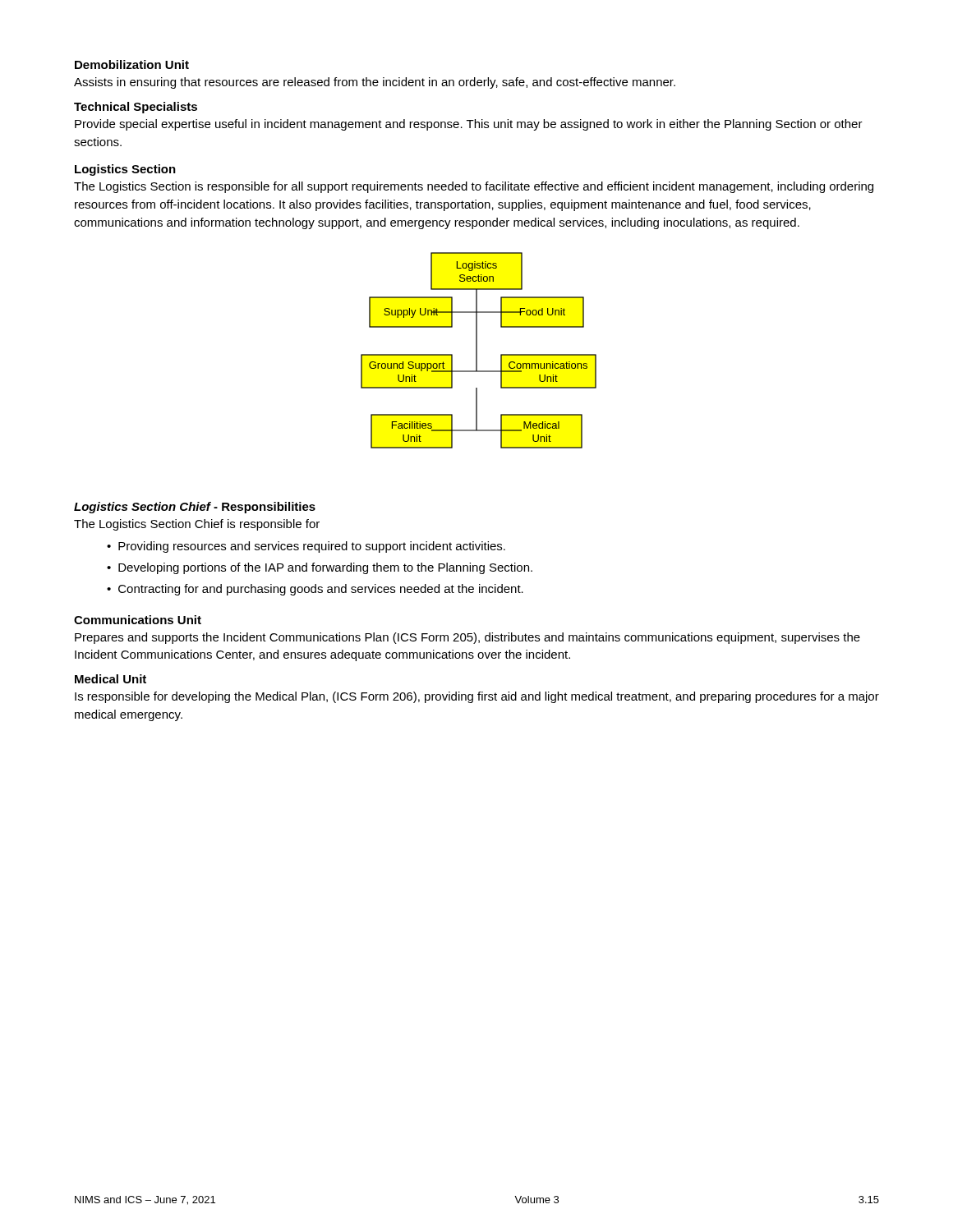The height and width of the screenshot is (1232, 953).
Task: Select the text starting "Demobilization Unit"
Action: coord(131,64)
